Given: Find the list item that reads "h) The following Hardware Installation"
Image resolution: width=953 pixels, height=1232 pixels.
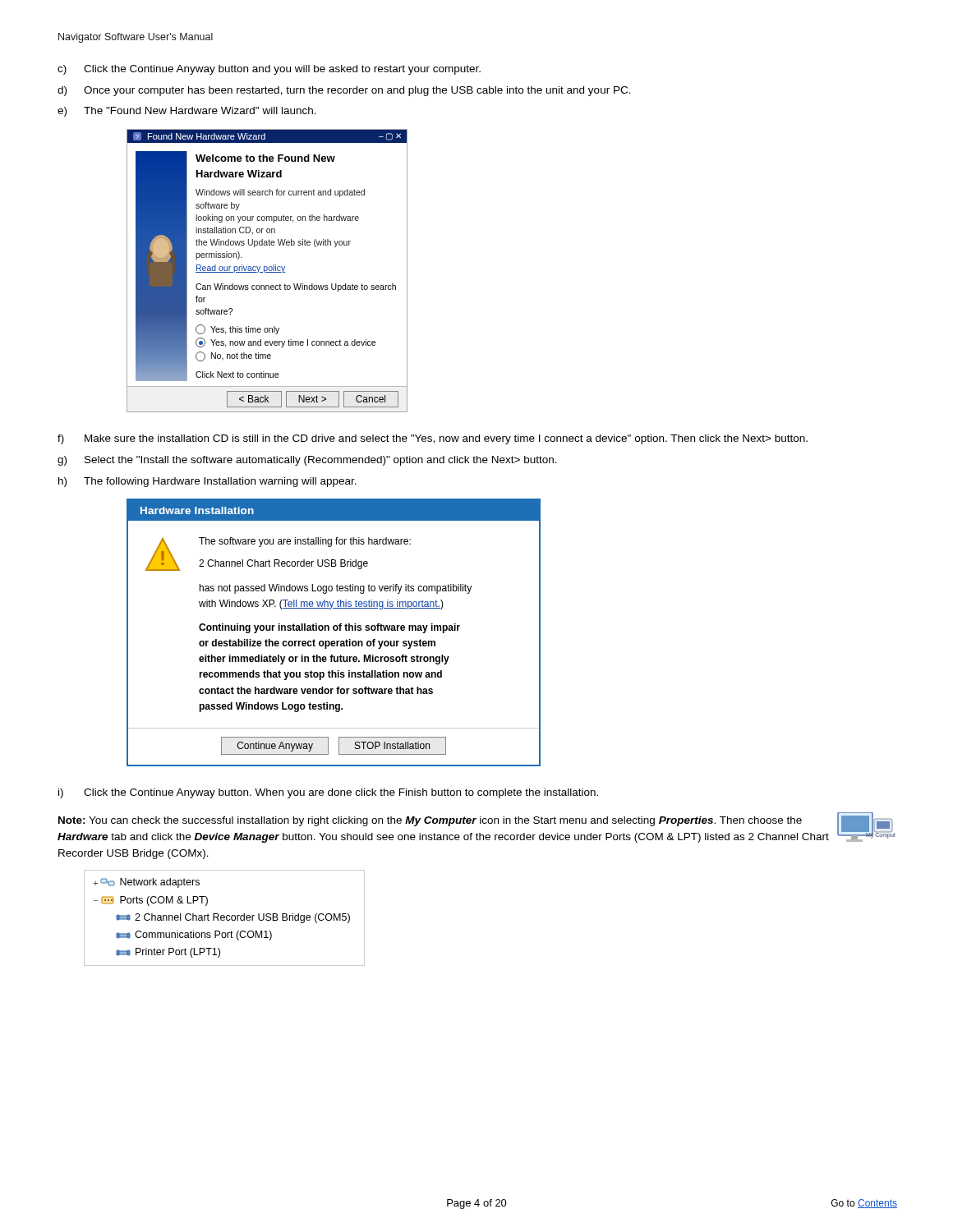Looking at the screenshot, I should pos(207,482).
